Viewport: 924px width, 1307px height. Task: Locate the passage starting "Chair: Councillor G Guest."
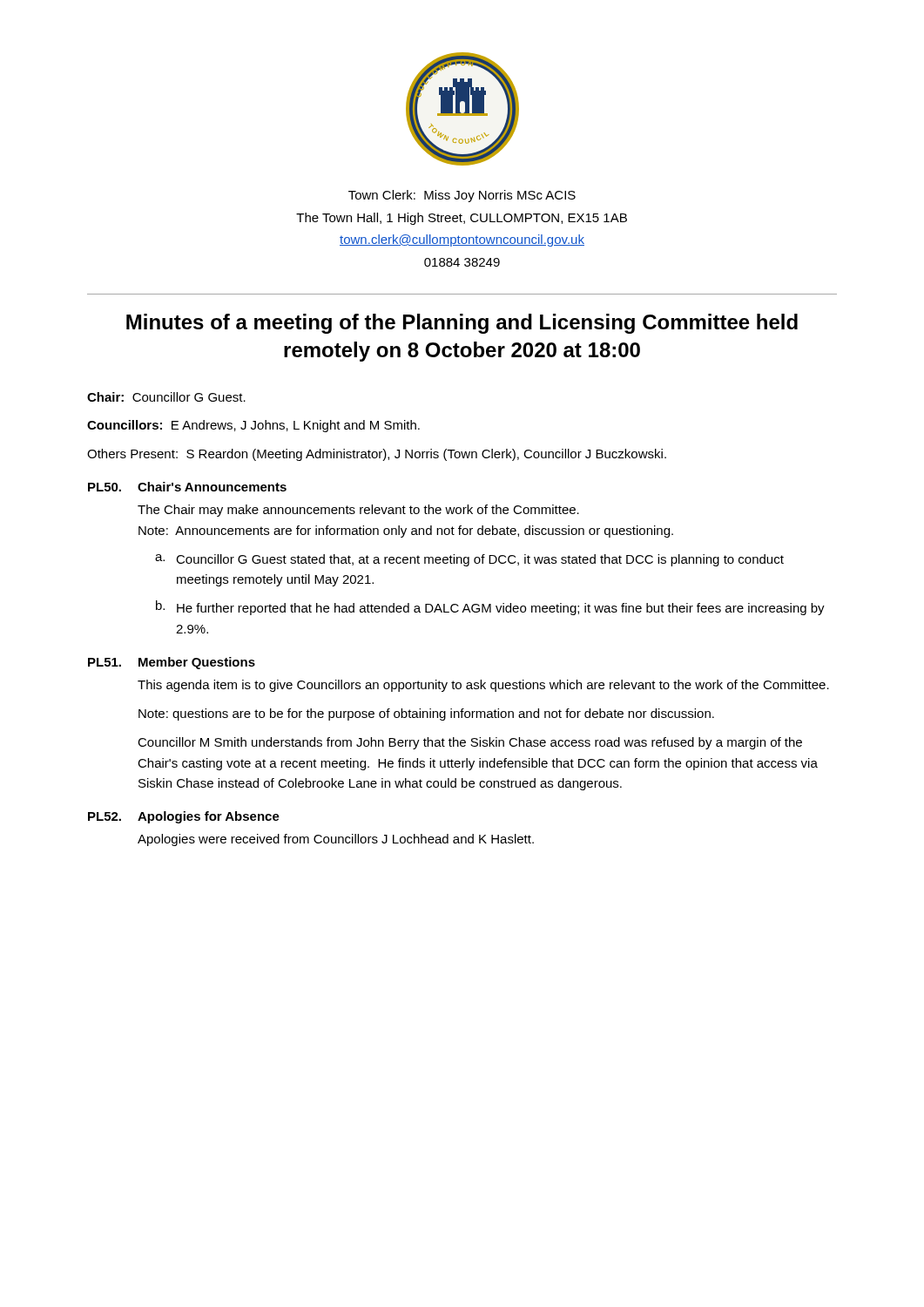click(167, 397)
